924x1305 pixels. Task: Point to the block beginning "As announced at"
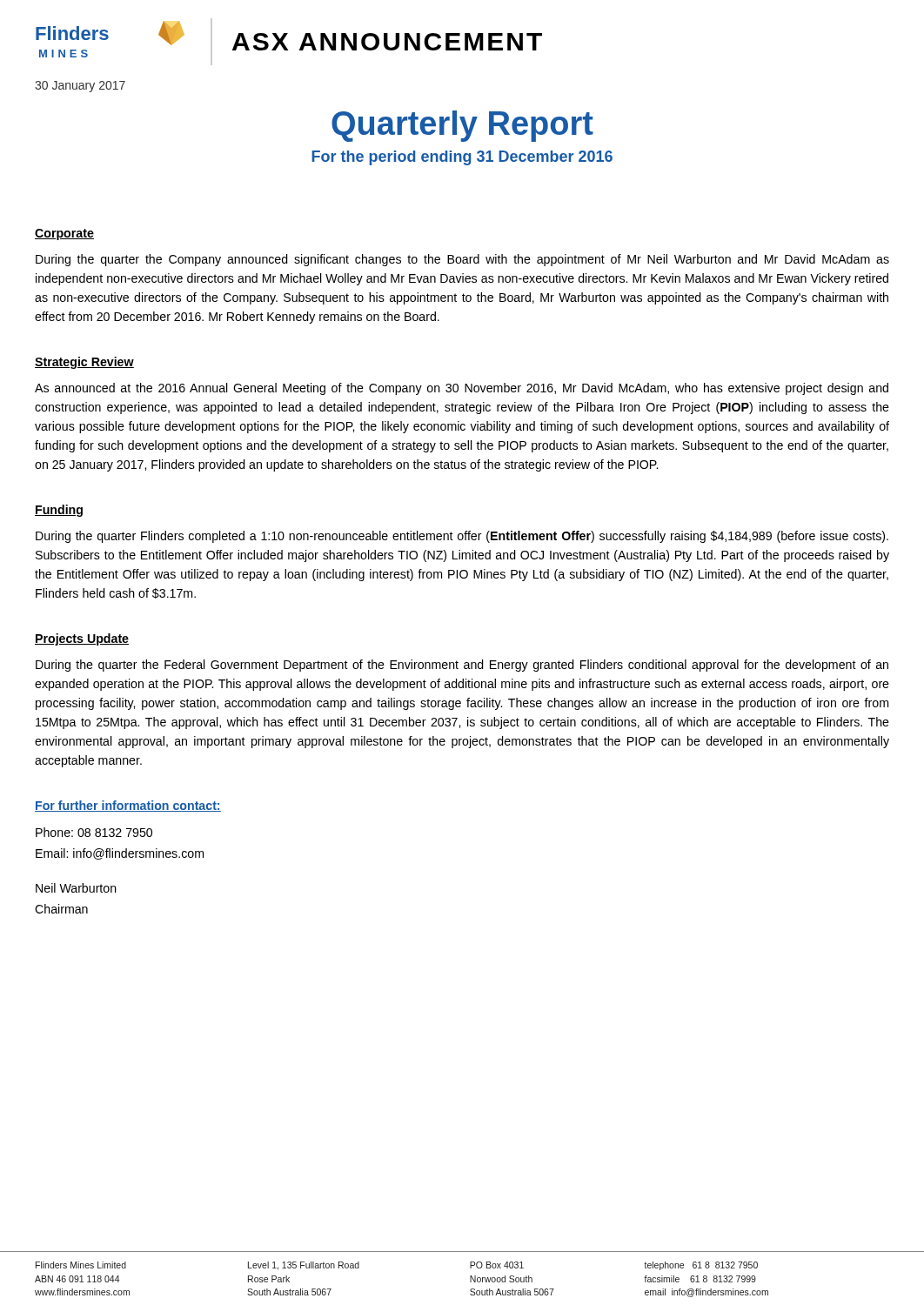462,426
